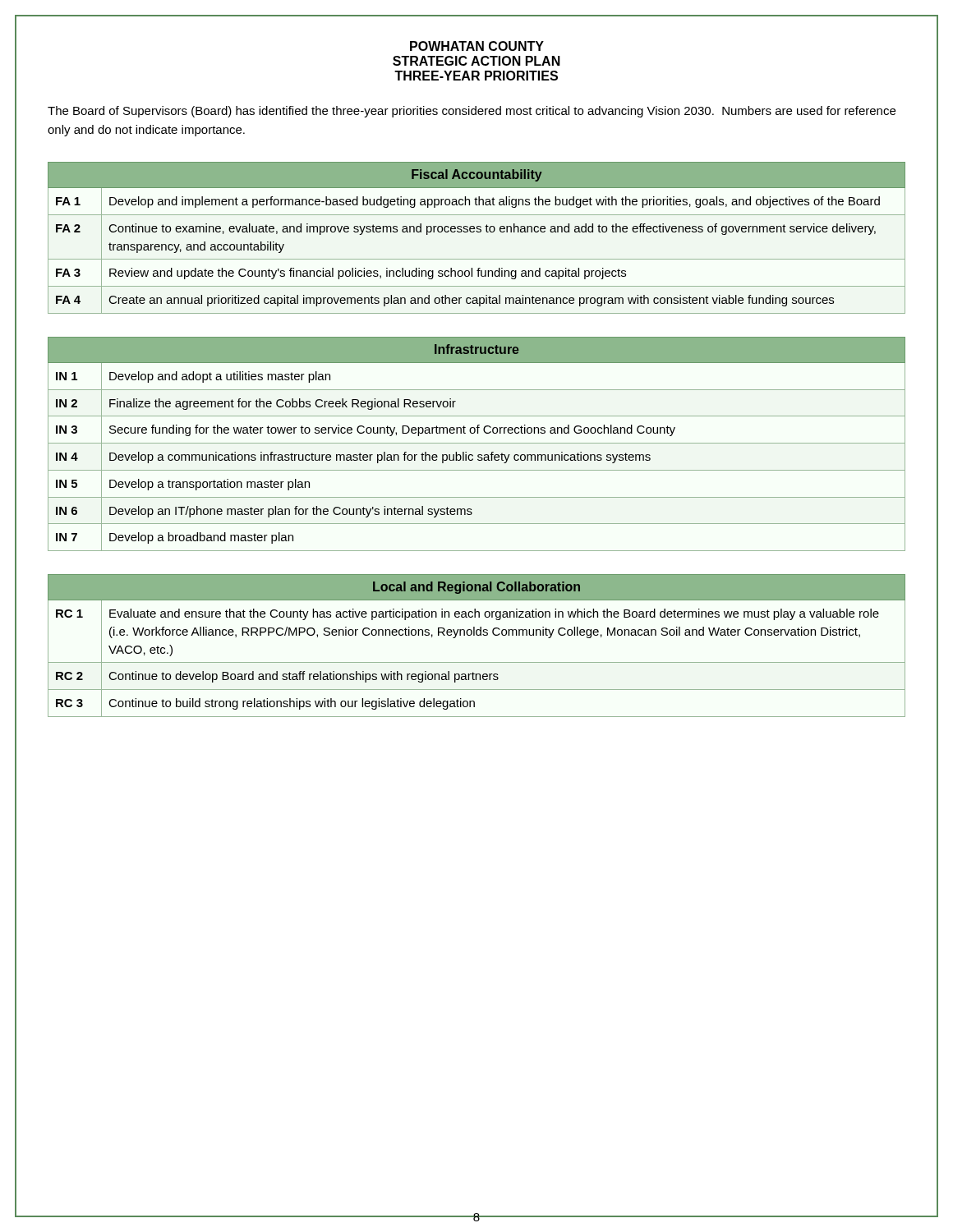Find the table that mentions "Fiscal Accountability"
Viewport: 953px width, 1232px height.
pyautogui.click(x=476, y=238)
